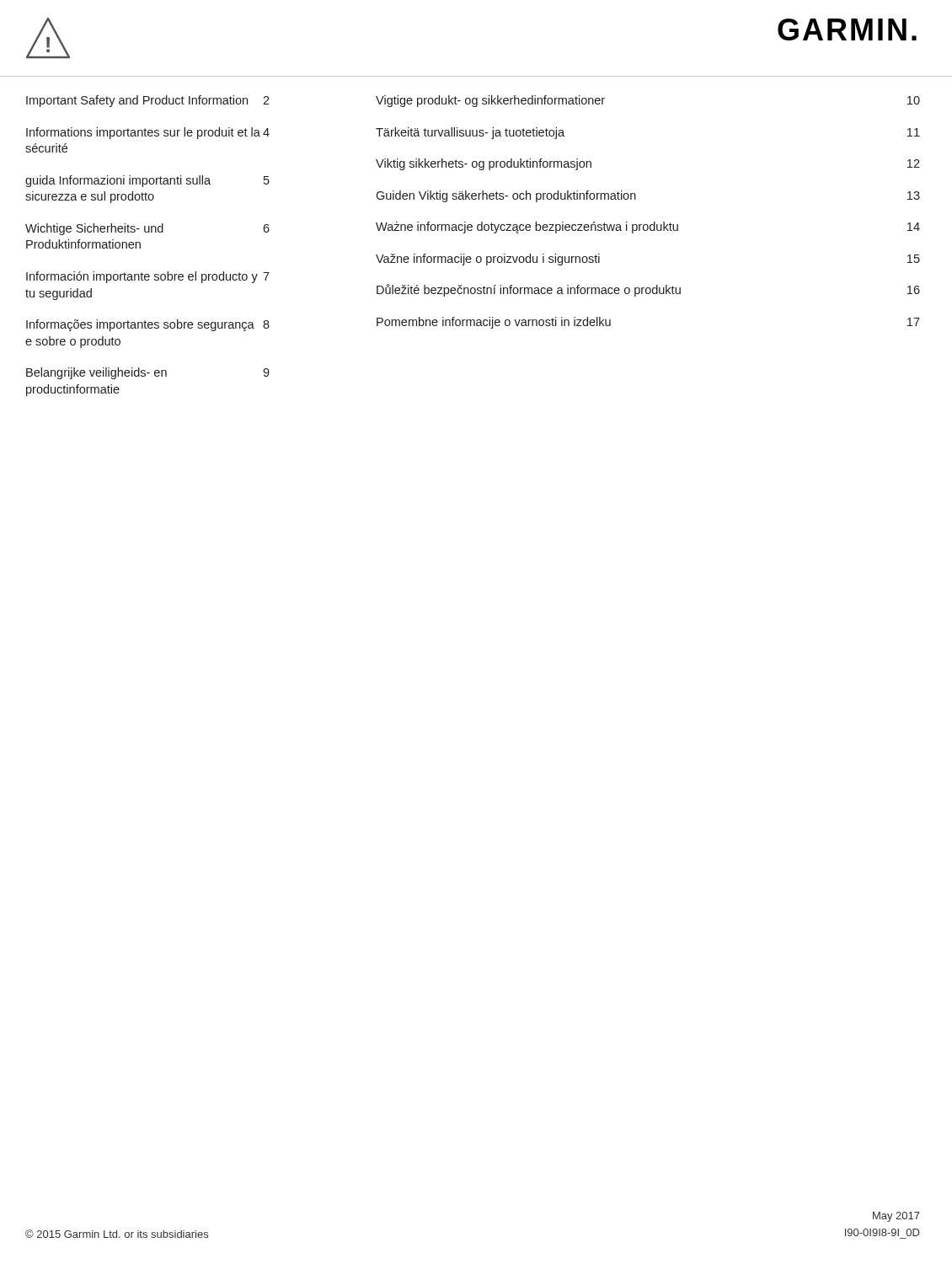Find the block on this page that starts "Informations importantes sur le"
The width and height of the screenshot is (952, 1264).
pyautogui.click(x=156, y=141)
